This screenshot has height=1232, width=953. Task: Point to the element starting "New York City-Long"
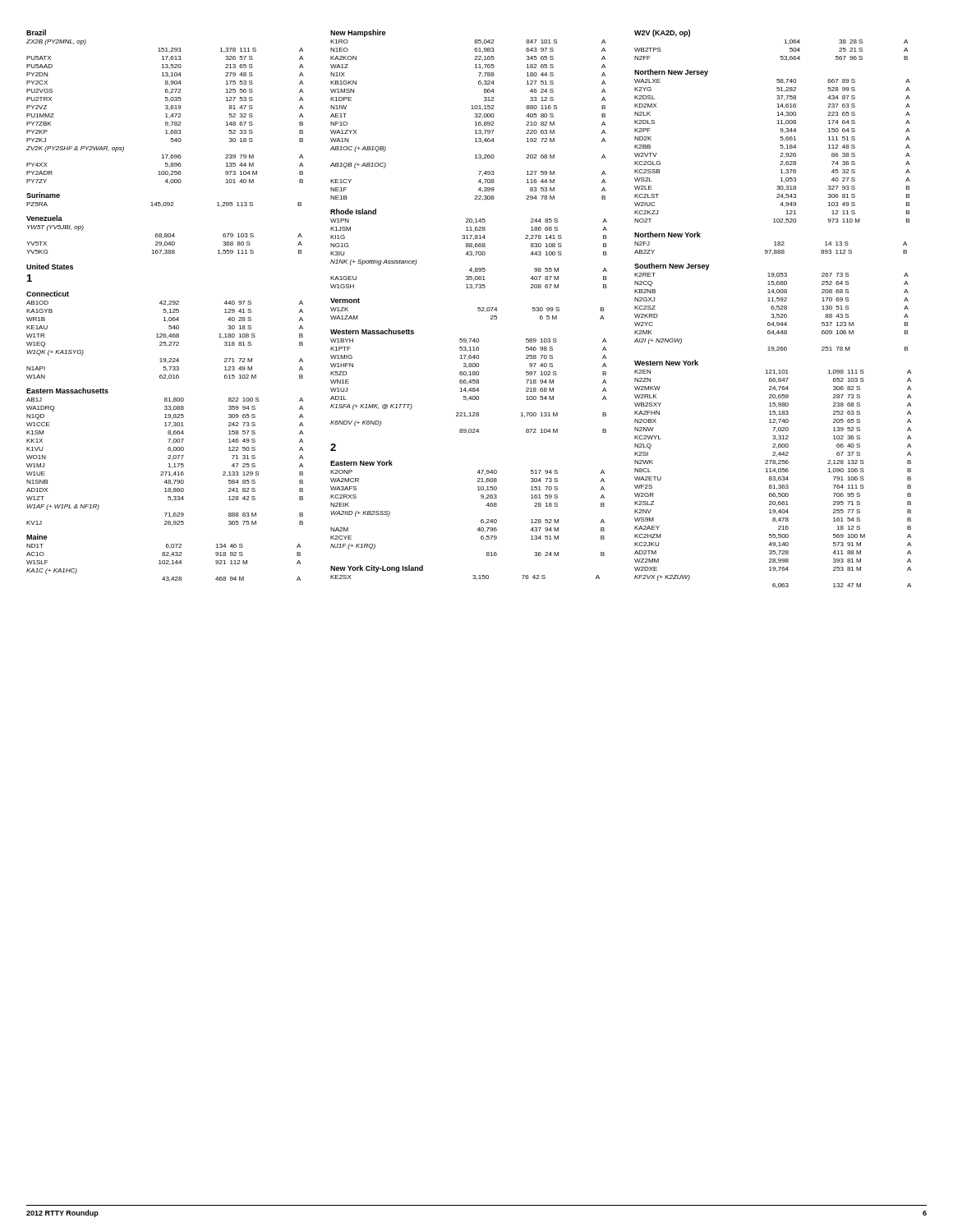pyautogui.click(x=377, y=568)
